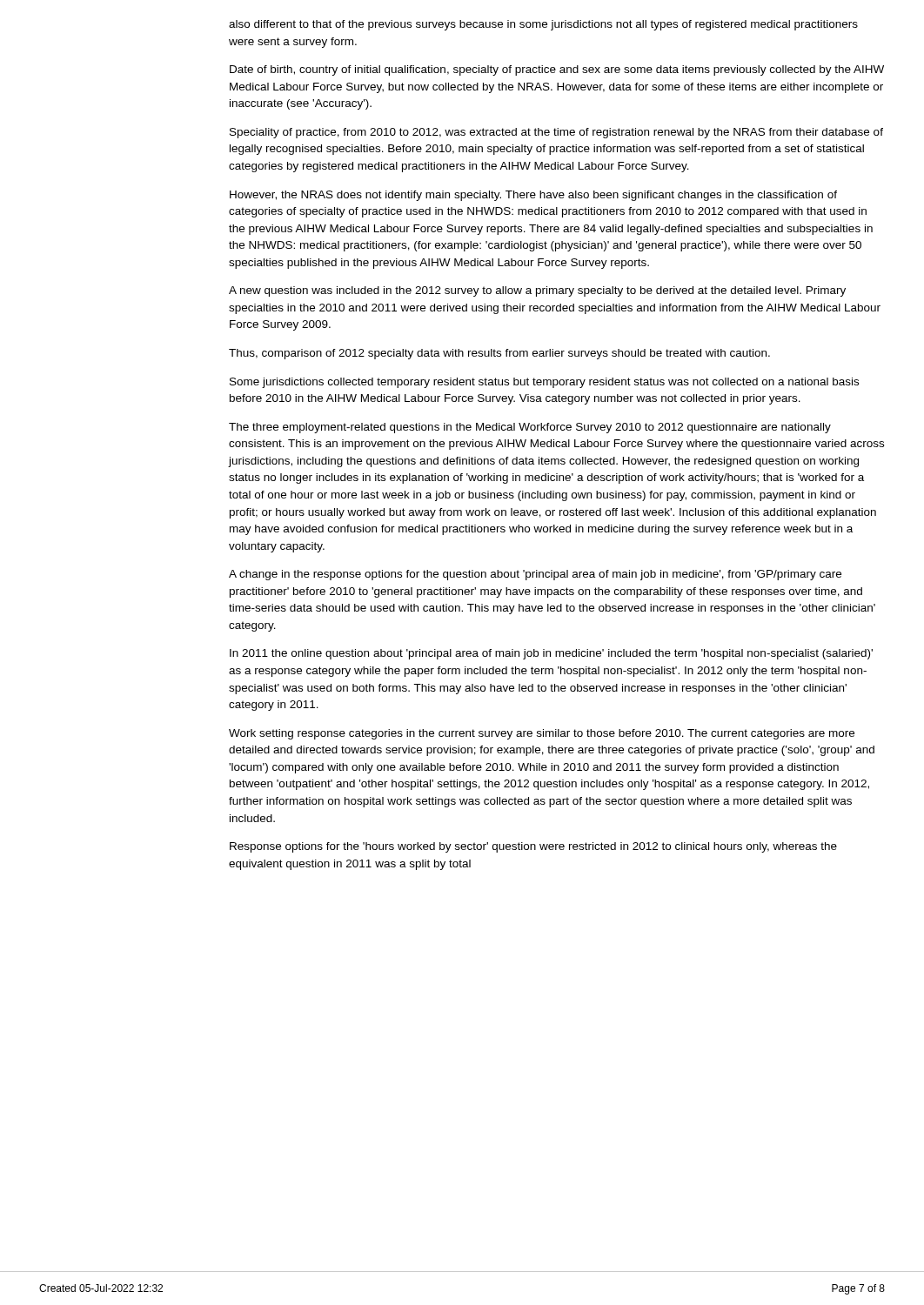Click on the text block that reads "Date of birth,"
Screen dimensions: 1305x924
click(557, 87)
